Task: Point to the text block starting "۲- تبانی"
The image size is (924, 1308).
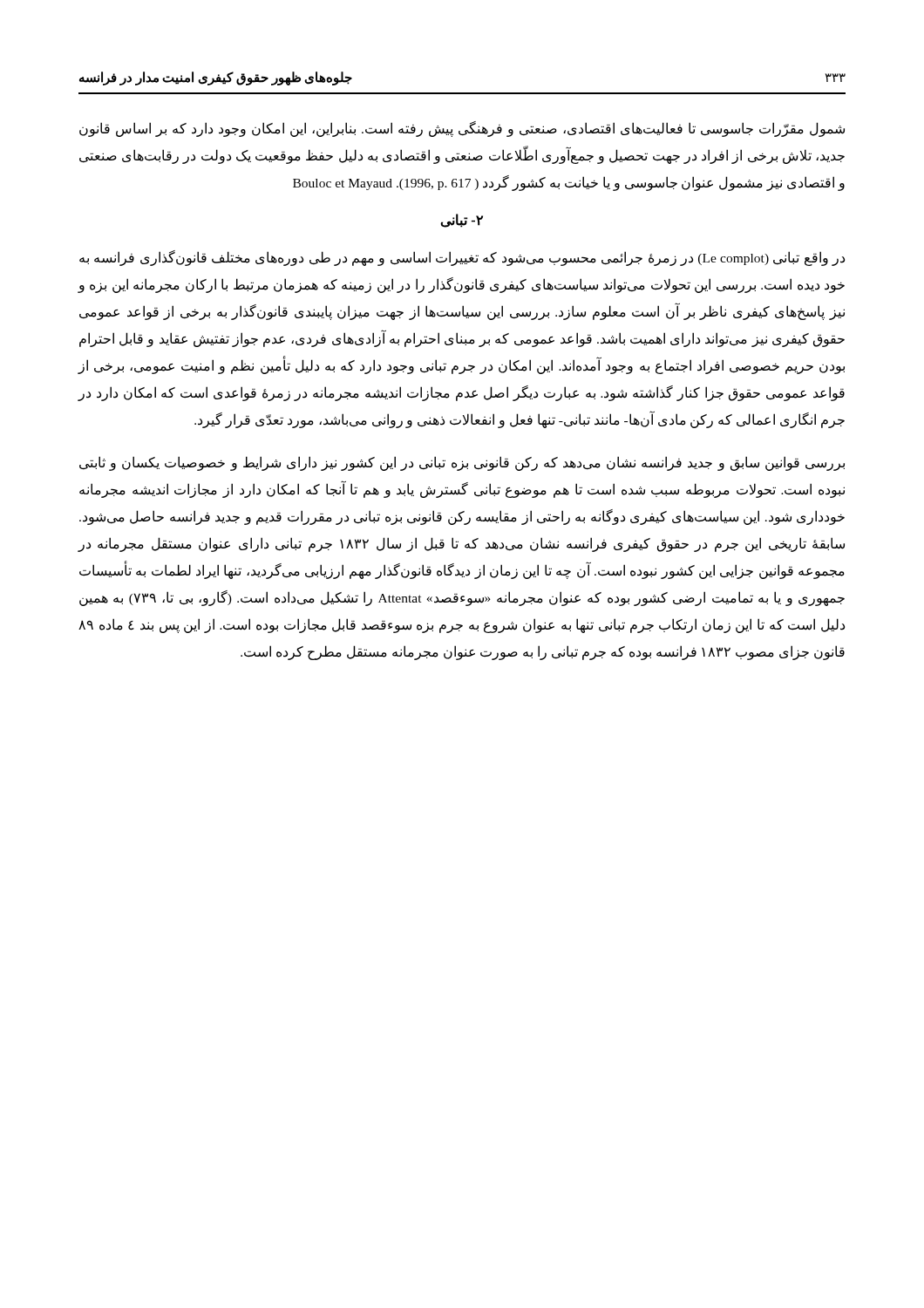Action: [x=462, y=220]
